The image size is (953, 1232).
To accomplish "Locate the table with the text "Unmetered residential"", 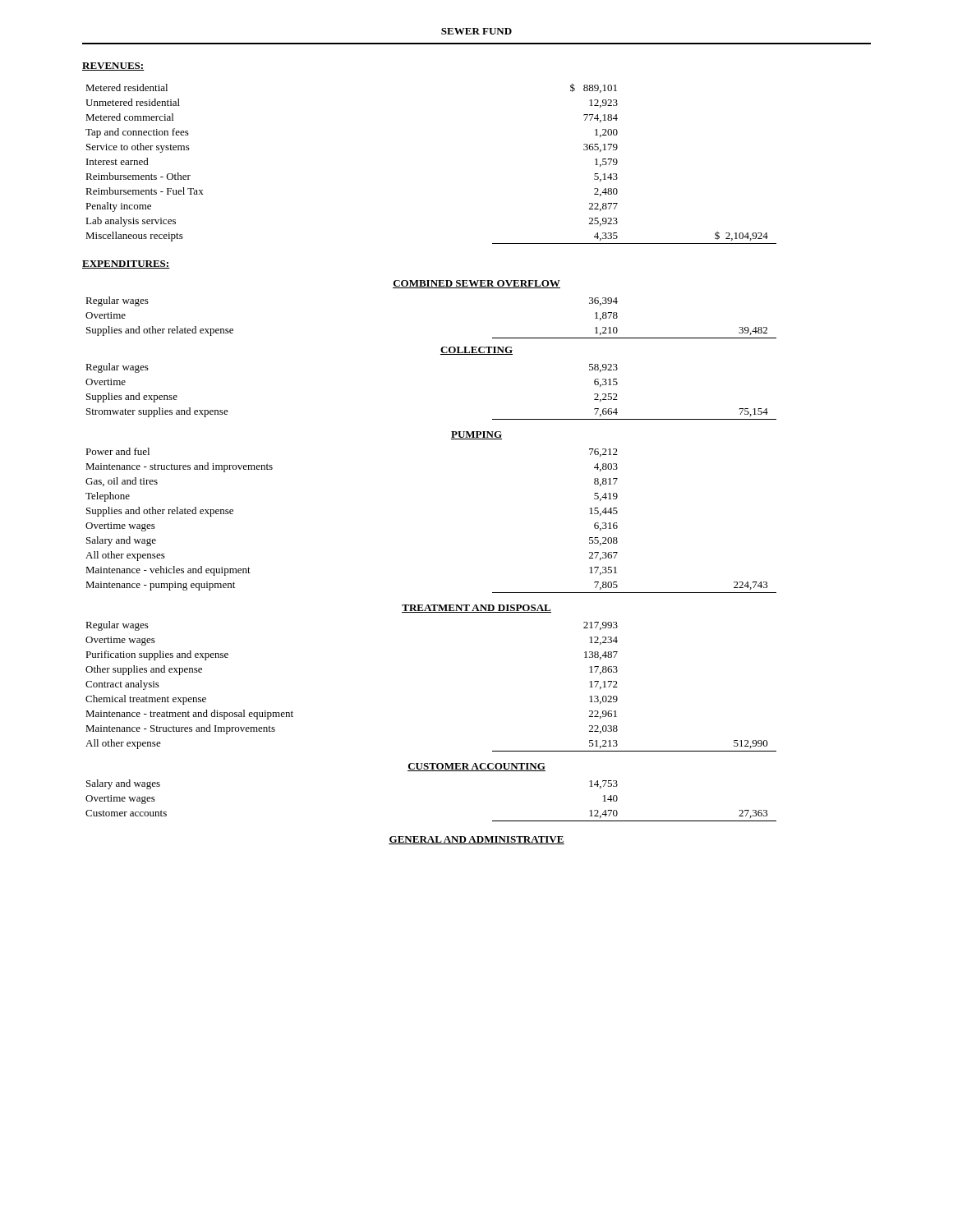I will 476,162.
